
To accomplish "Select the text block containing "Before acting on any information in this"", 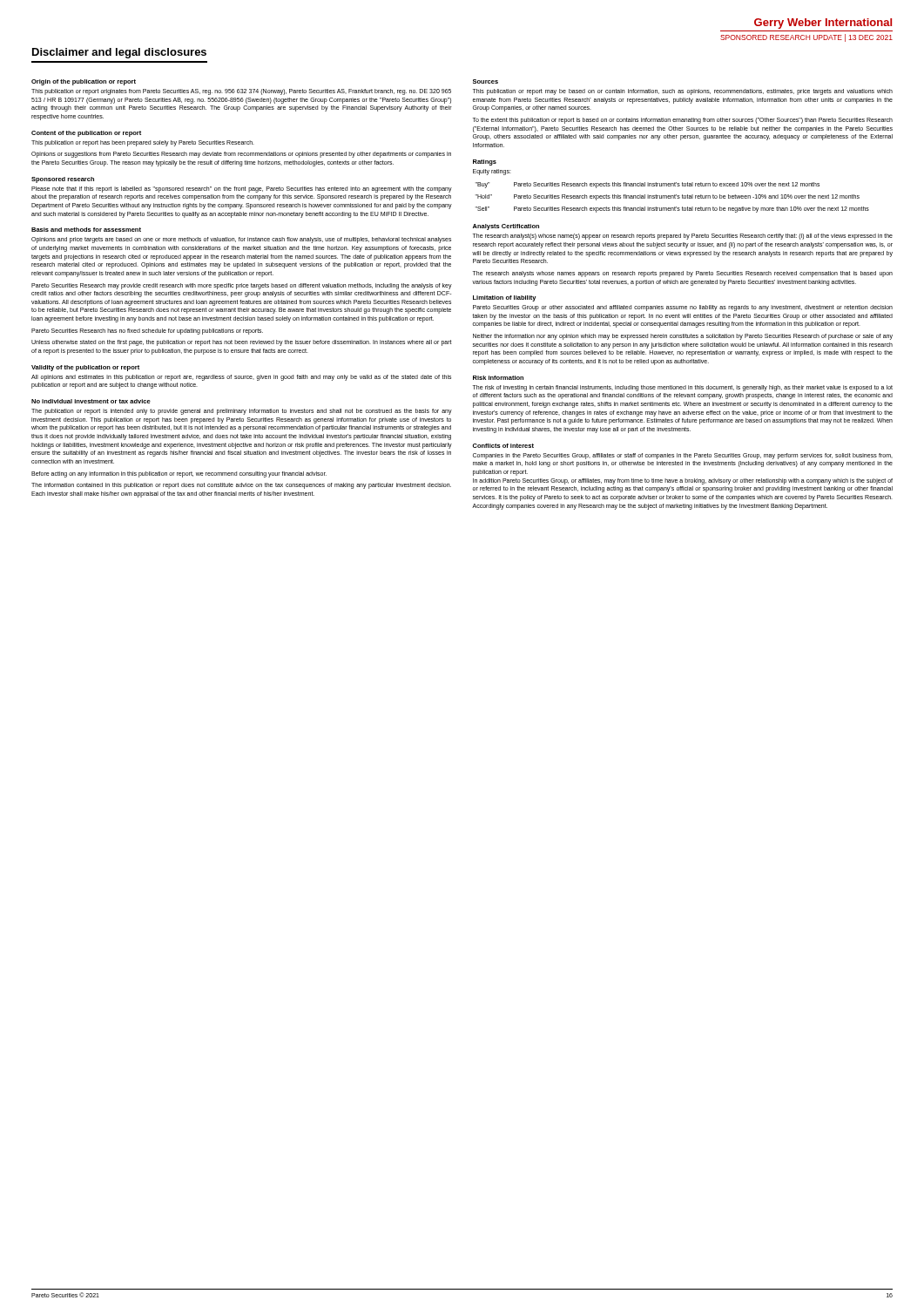I will [x=179, y=473].
